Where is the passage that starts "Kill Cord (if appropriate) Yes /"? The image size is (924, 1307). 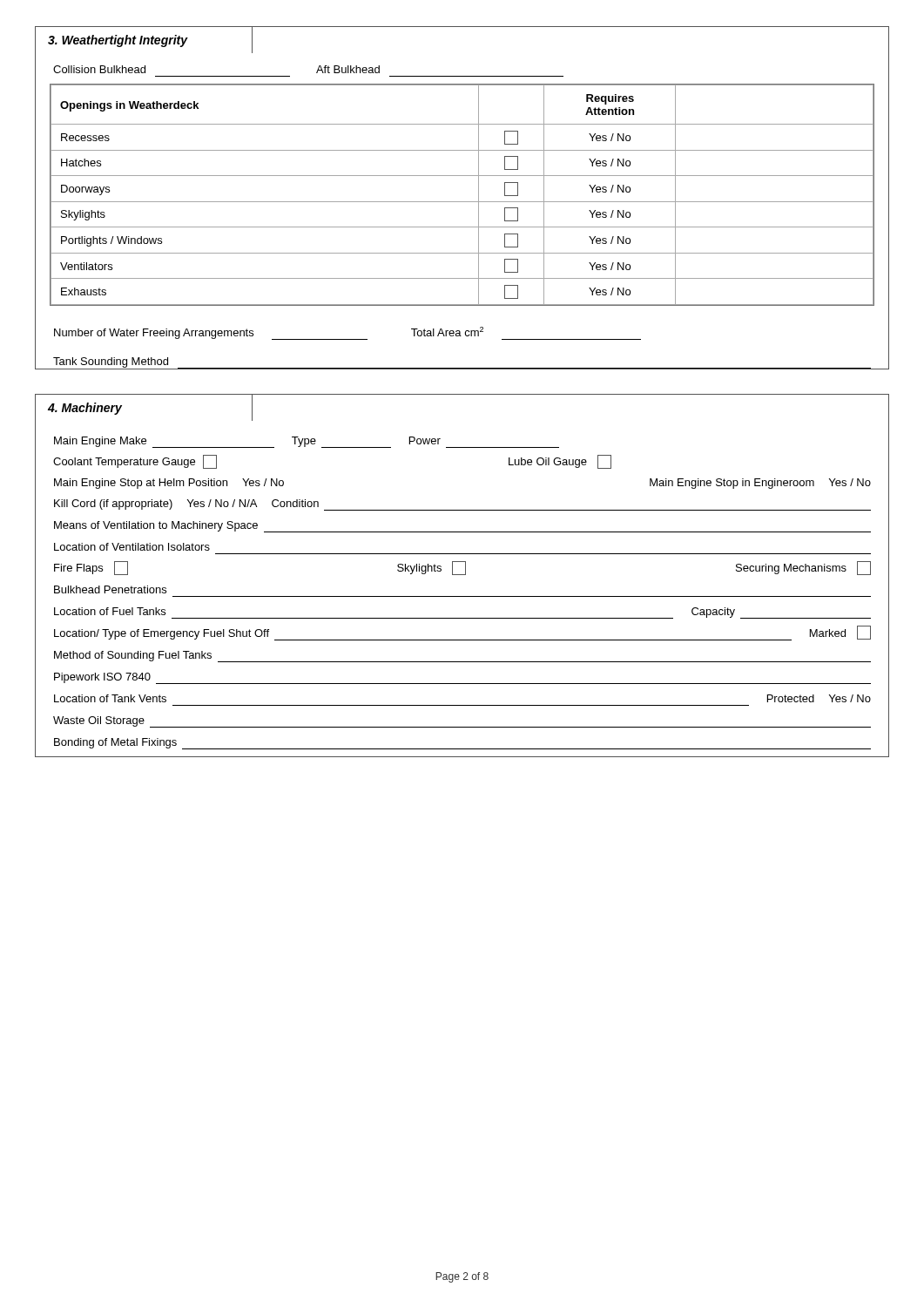pyautogui.click(x=462, y=503)
